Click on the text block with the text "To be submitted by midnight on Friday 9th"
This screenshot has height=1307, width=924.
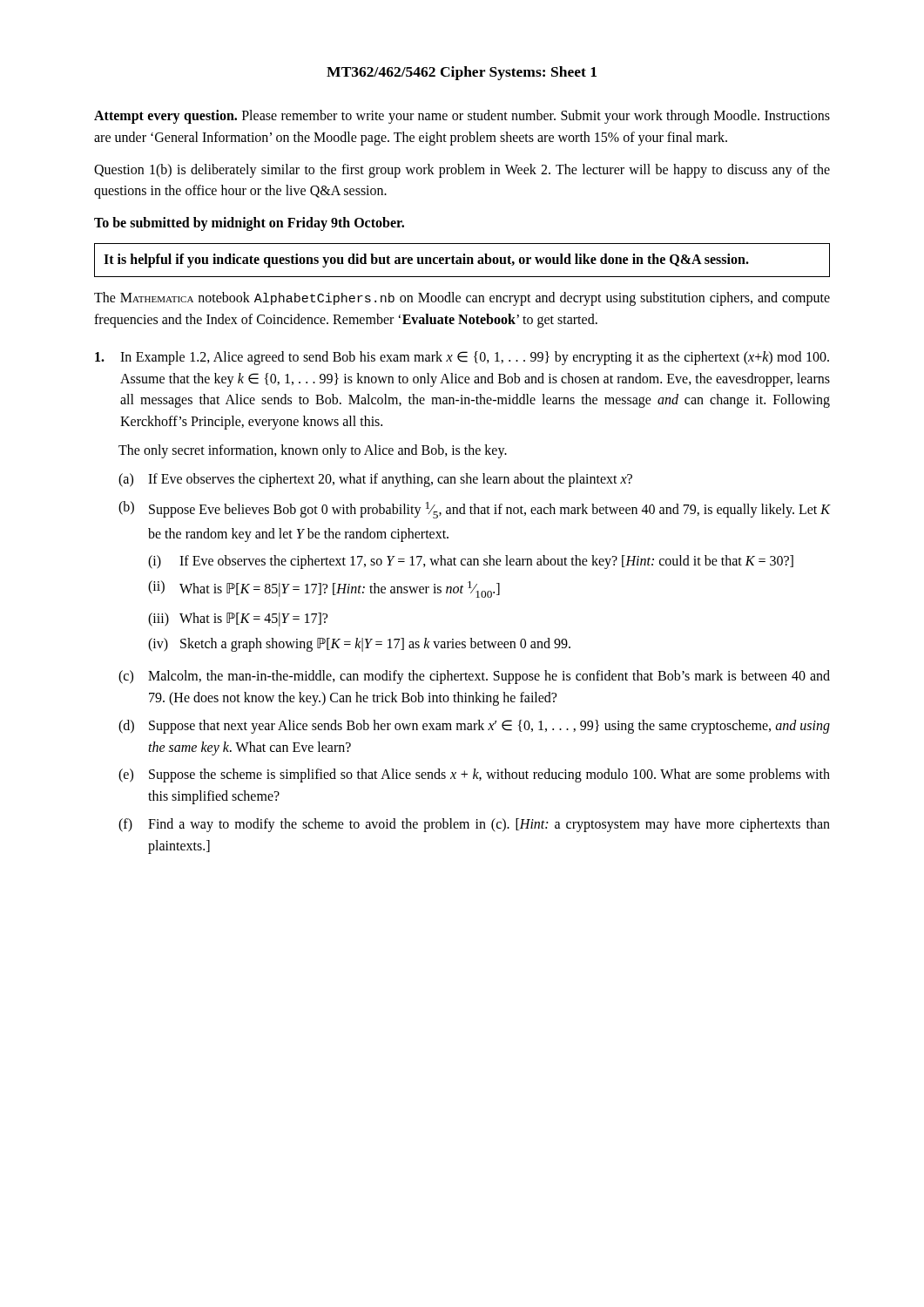(x=249, y=223)
